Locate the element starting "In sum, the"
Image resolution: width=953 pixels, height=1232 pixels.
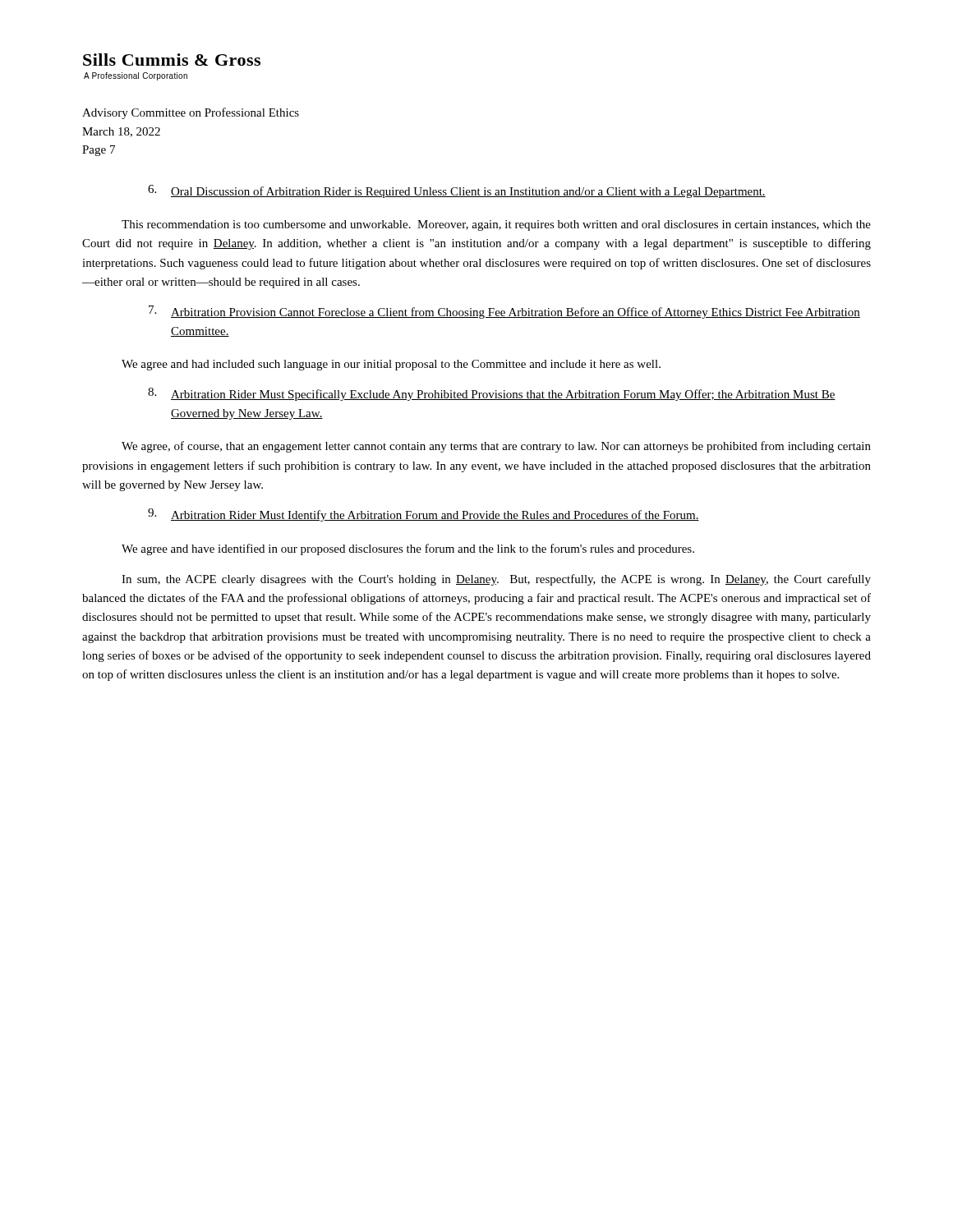tap(476, 627)
